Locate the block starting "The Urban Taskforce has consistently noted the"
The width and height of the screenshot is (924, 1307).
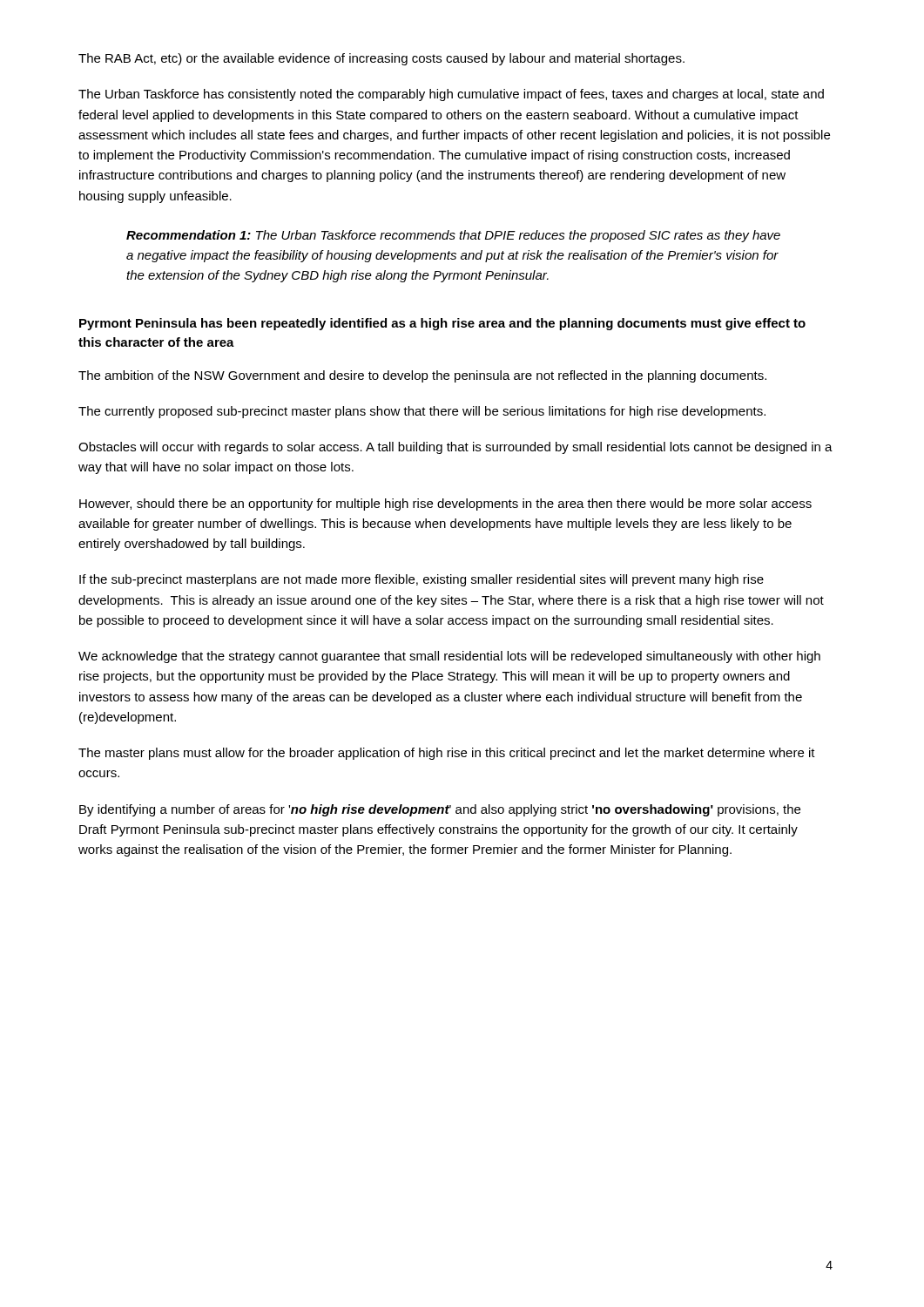[455, 145]
